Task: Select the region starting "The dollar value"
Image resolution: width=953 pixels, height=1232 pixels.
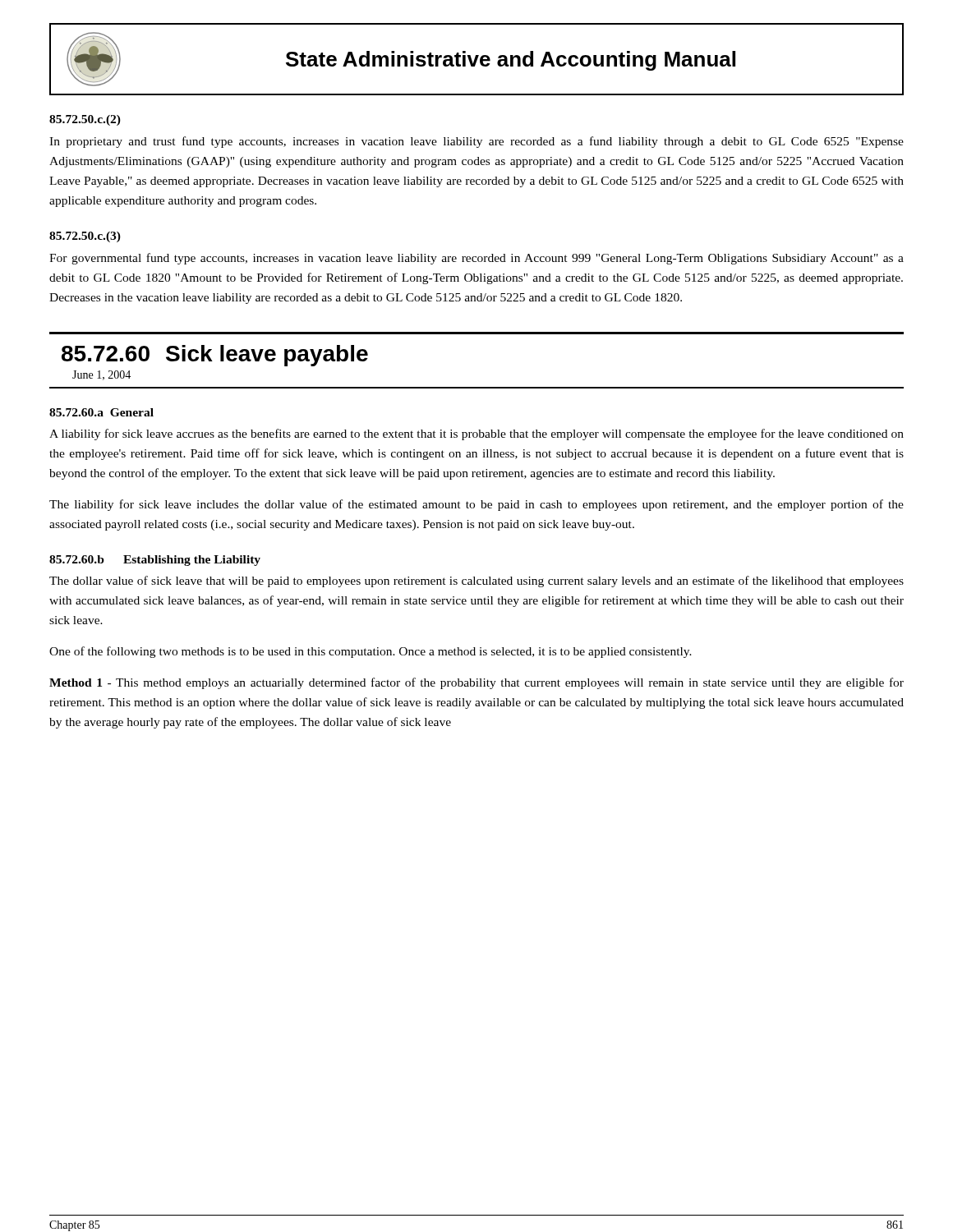Action: (476, 600)
